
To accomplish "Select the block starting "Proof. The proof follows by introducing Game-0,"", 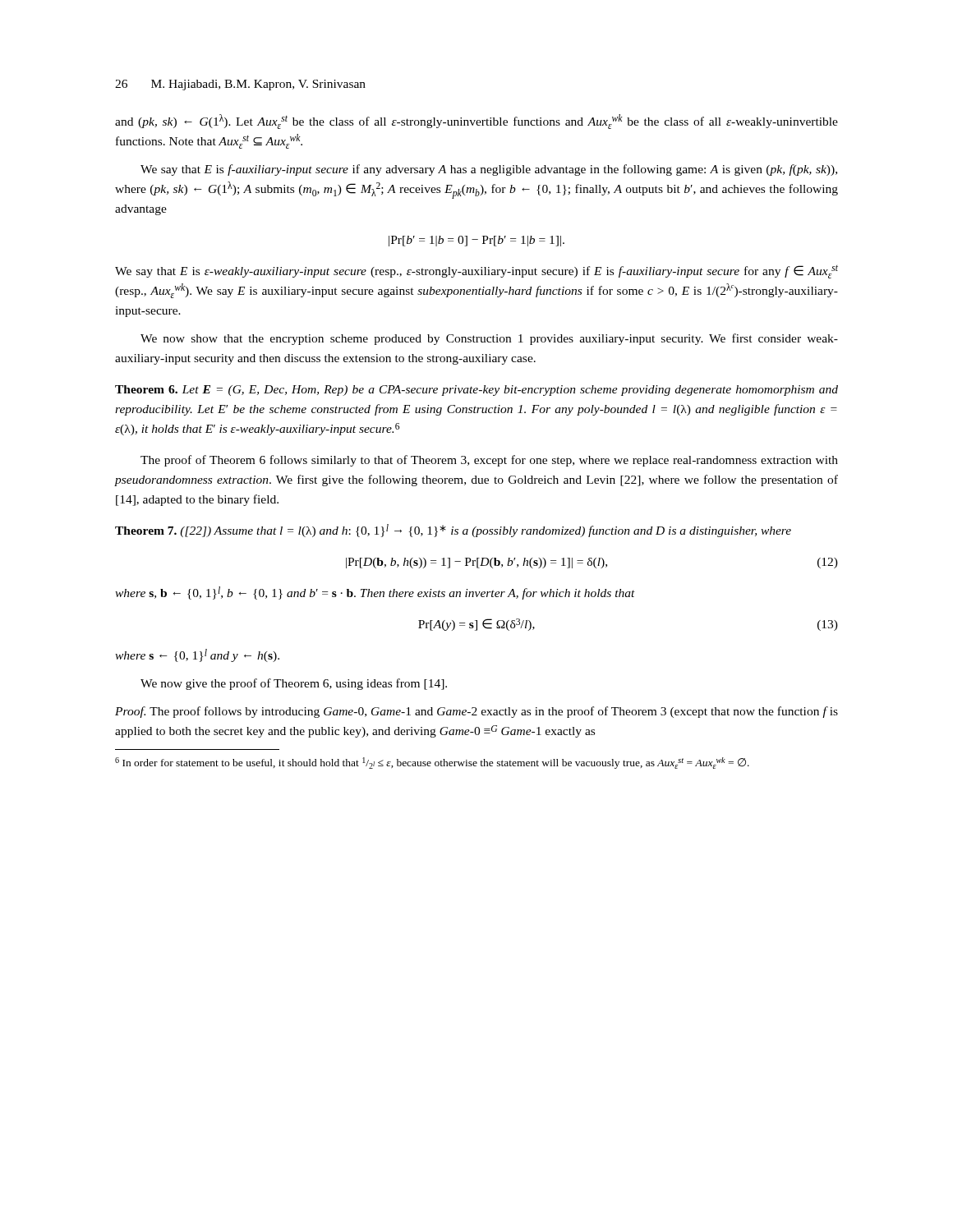I will click(476, 721).
